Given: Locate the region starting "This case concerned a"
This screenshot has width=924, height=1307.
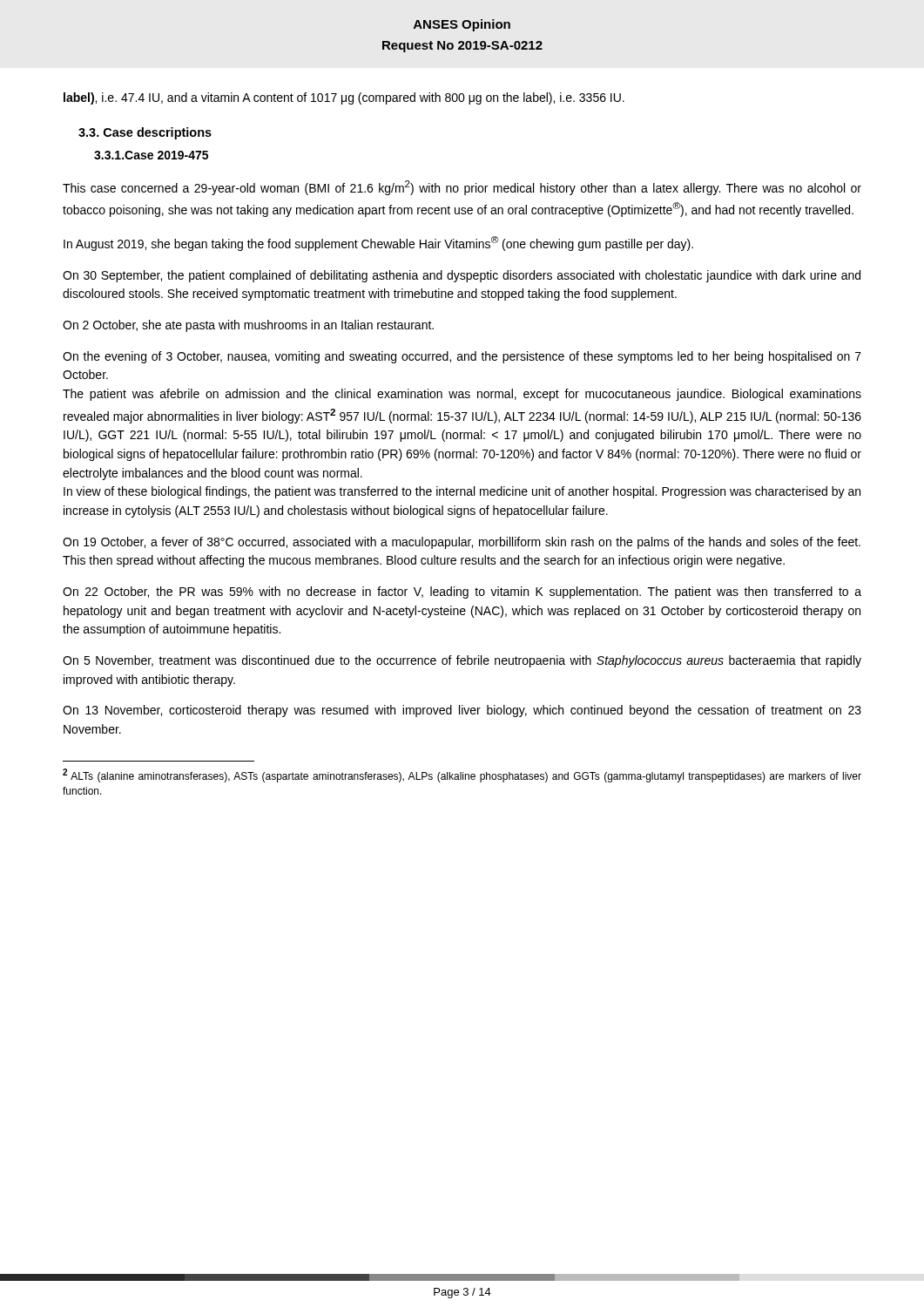Looking at the screenshot, I should click(x=462, y=197).
